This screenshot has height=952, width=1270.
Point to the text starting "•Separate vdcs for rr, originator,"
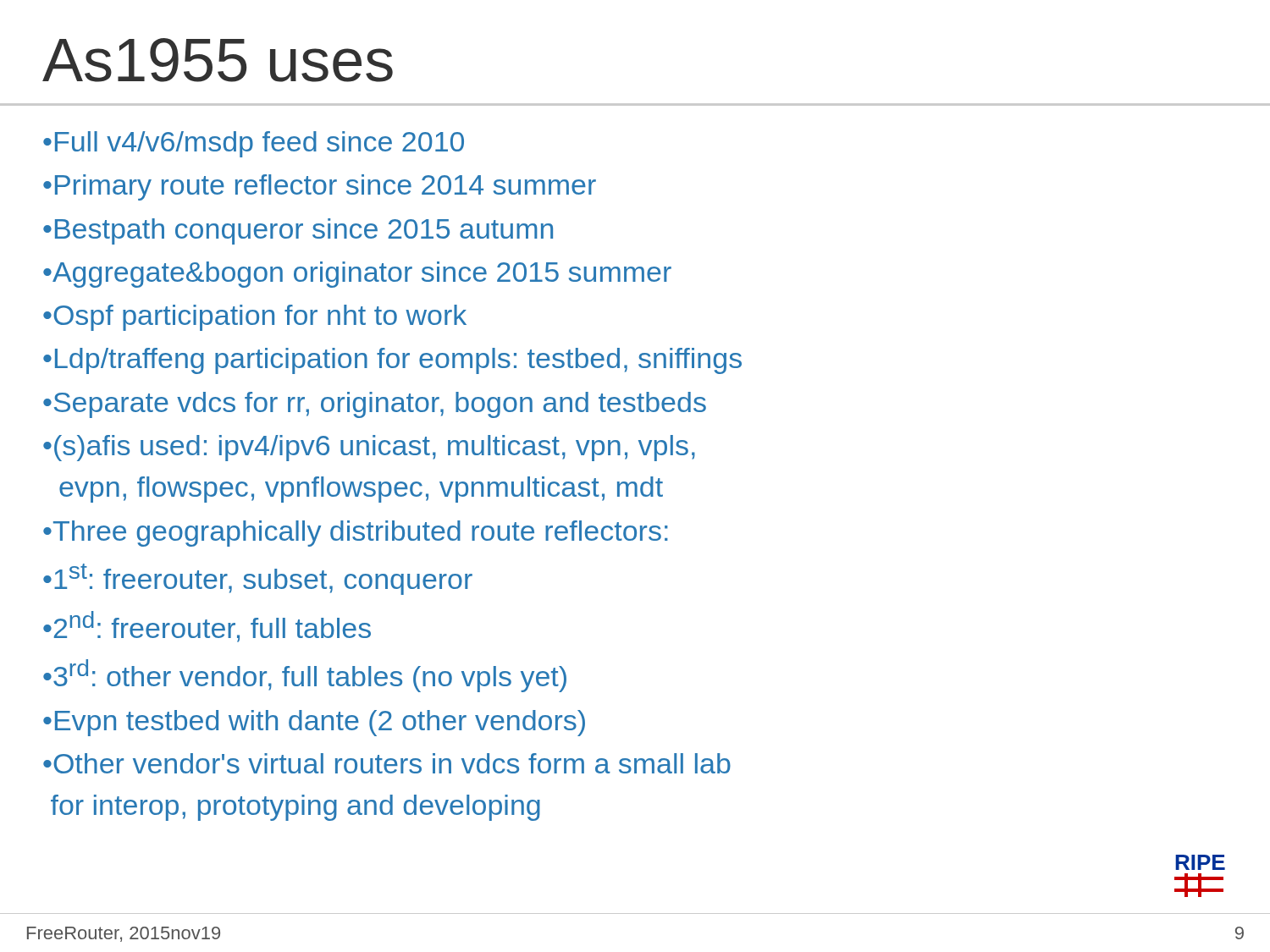click(x=375, y=402)
